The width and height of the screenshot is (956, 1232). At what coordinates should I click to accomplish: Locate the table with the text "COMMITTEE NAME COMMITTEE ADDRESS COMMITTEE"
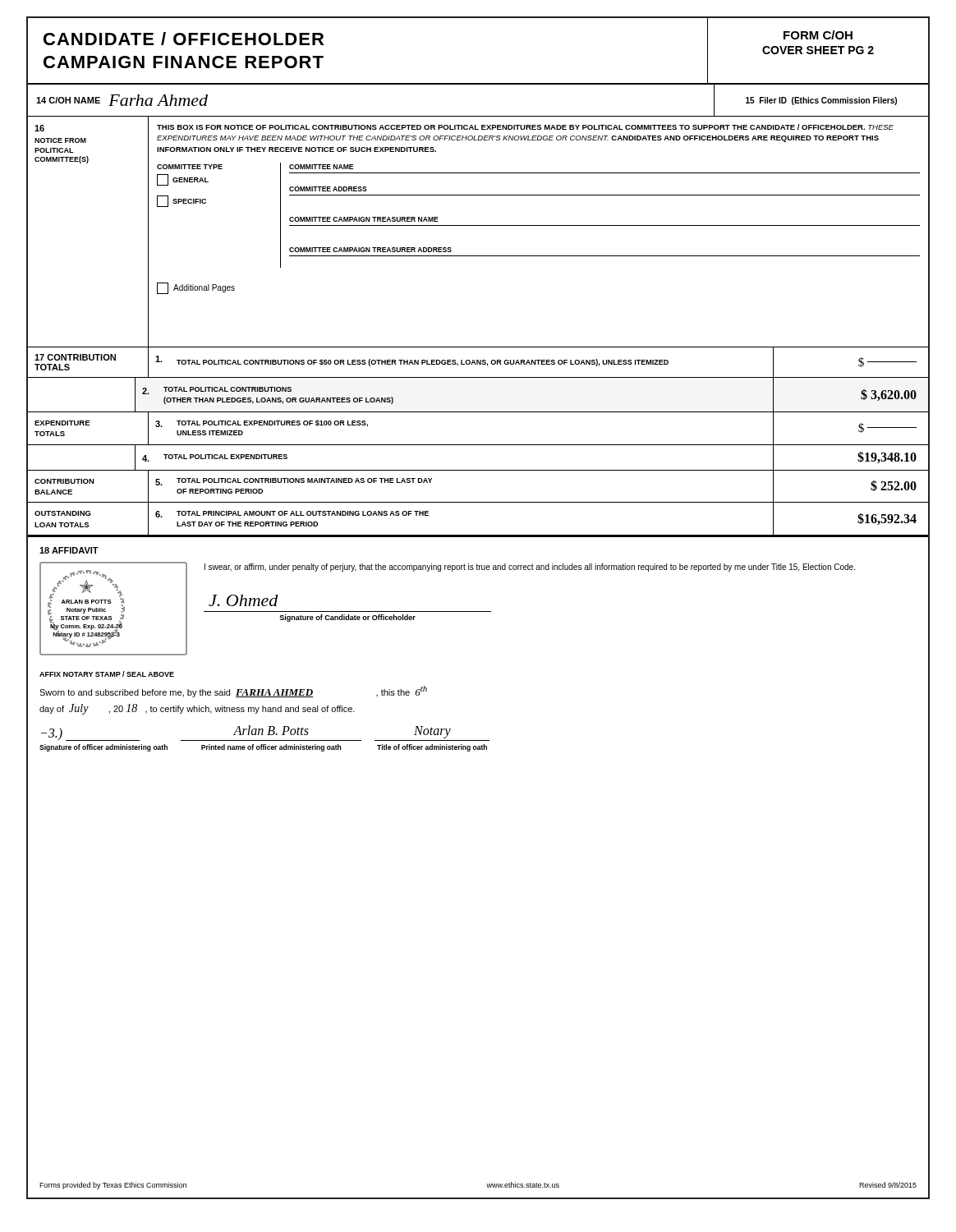(x=604, y=215)
